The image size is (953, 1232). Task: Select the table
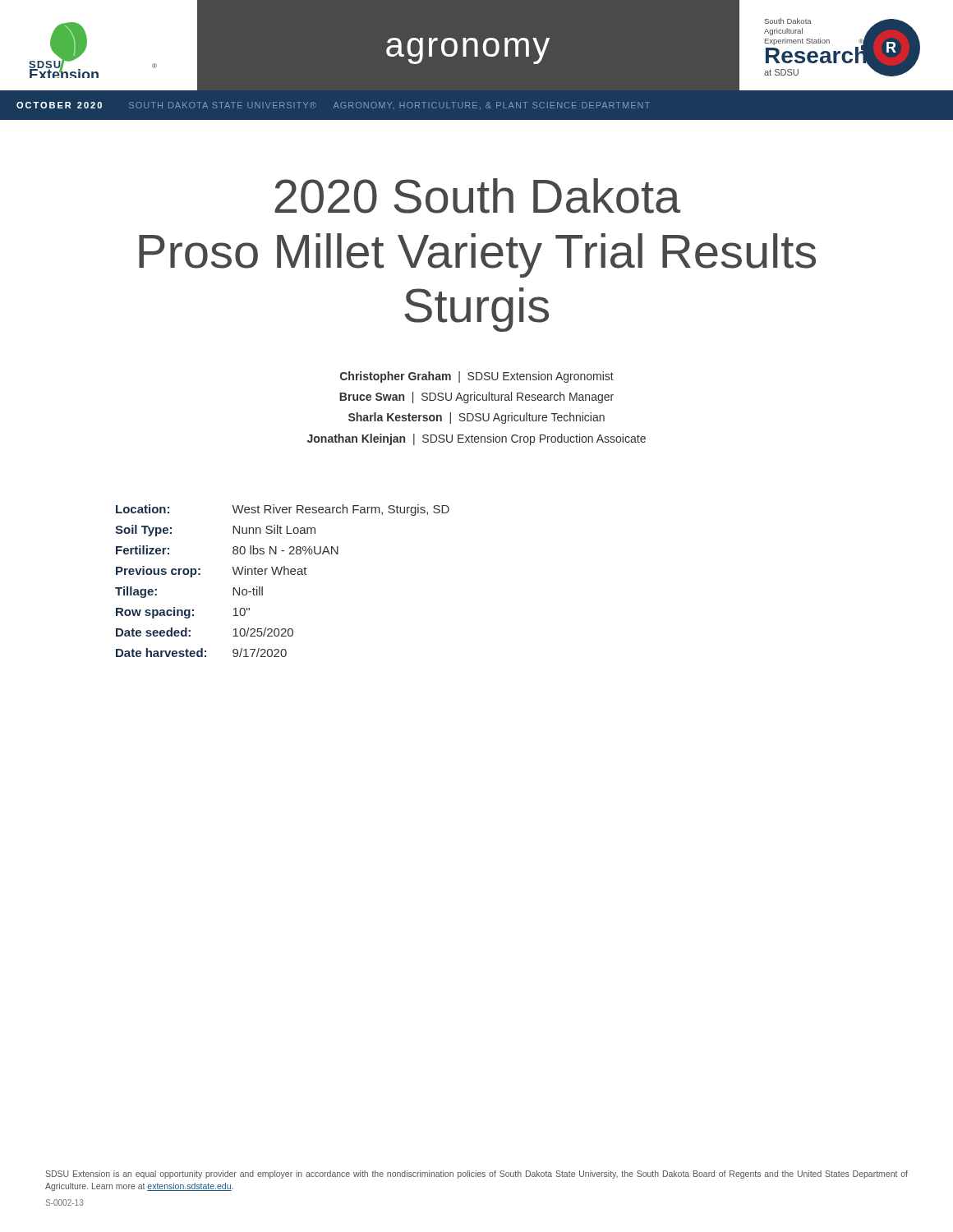[476, 572]
